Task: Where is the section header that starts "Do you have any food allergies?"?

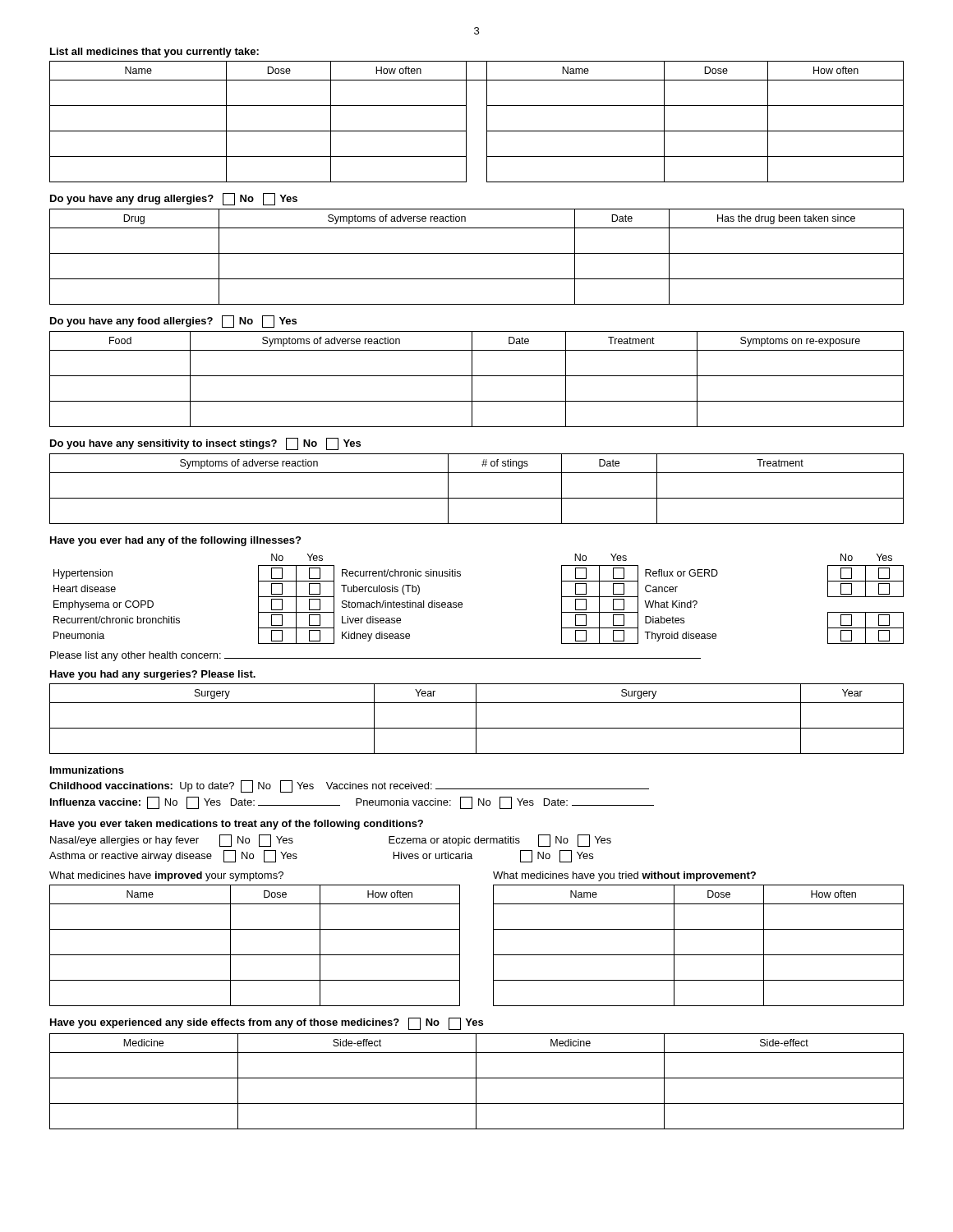Action: 173,321
